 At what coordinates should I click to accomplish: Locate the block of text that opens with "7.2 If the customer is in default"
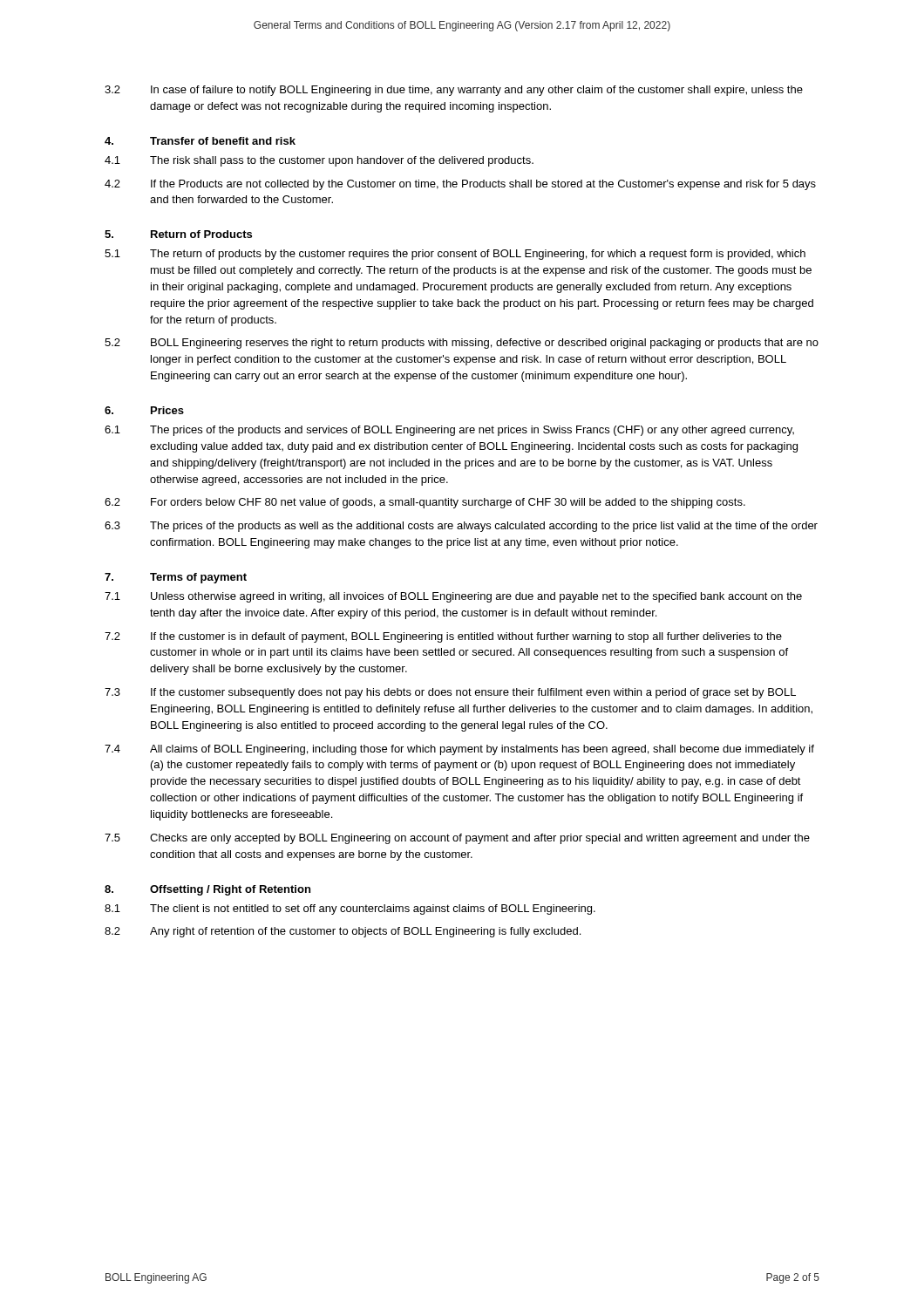pyautogui.click(x=462, y=653)
